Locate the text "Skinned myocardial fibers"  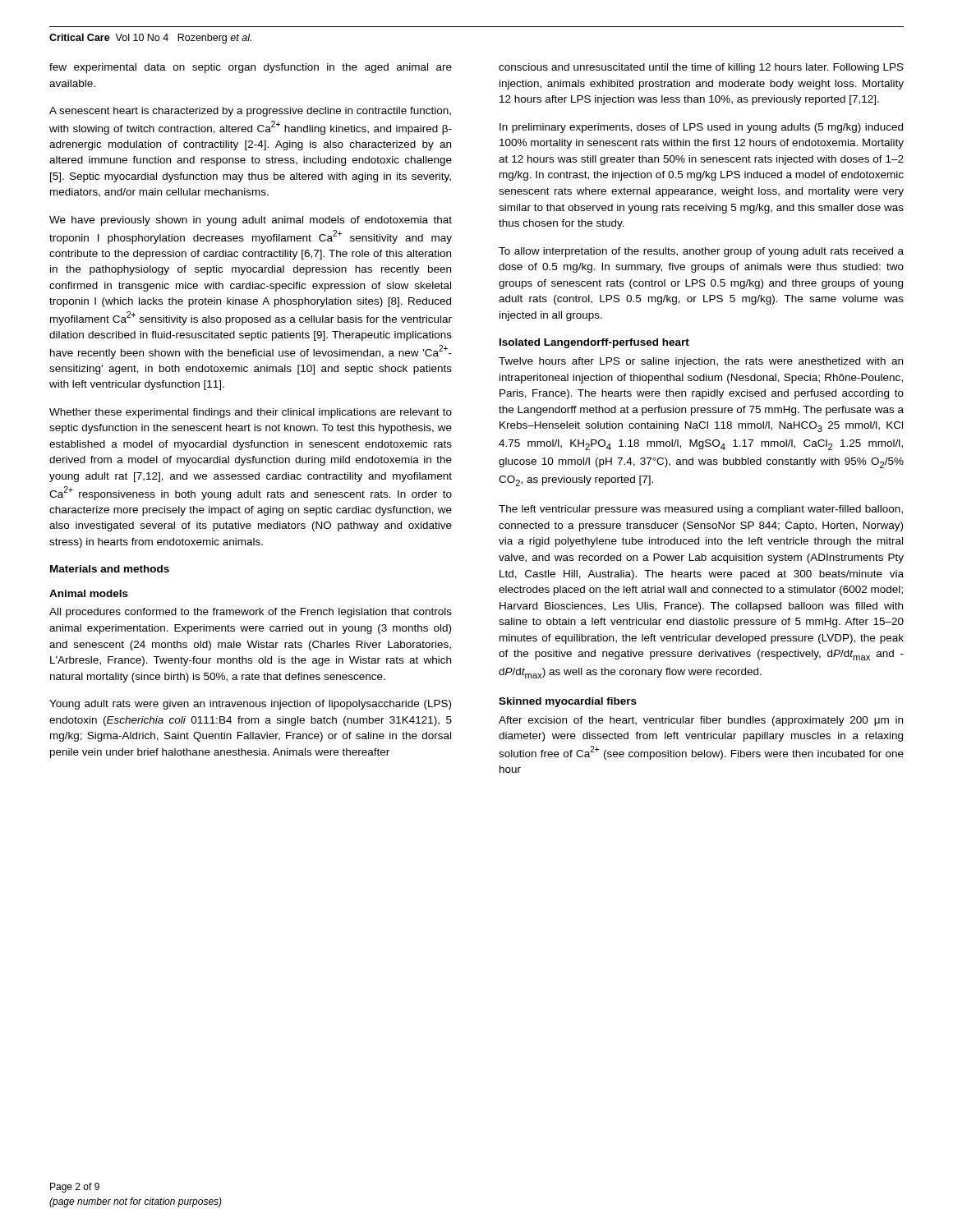pyautogui.click(x=568, y=701)
